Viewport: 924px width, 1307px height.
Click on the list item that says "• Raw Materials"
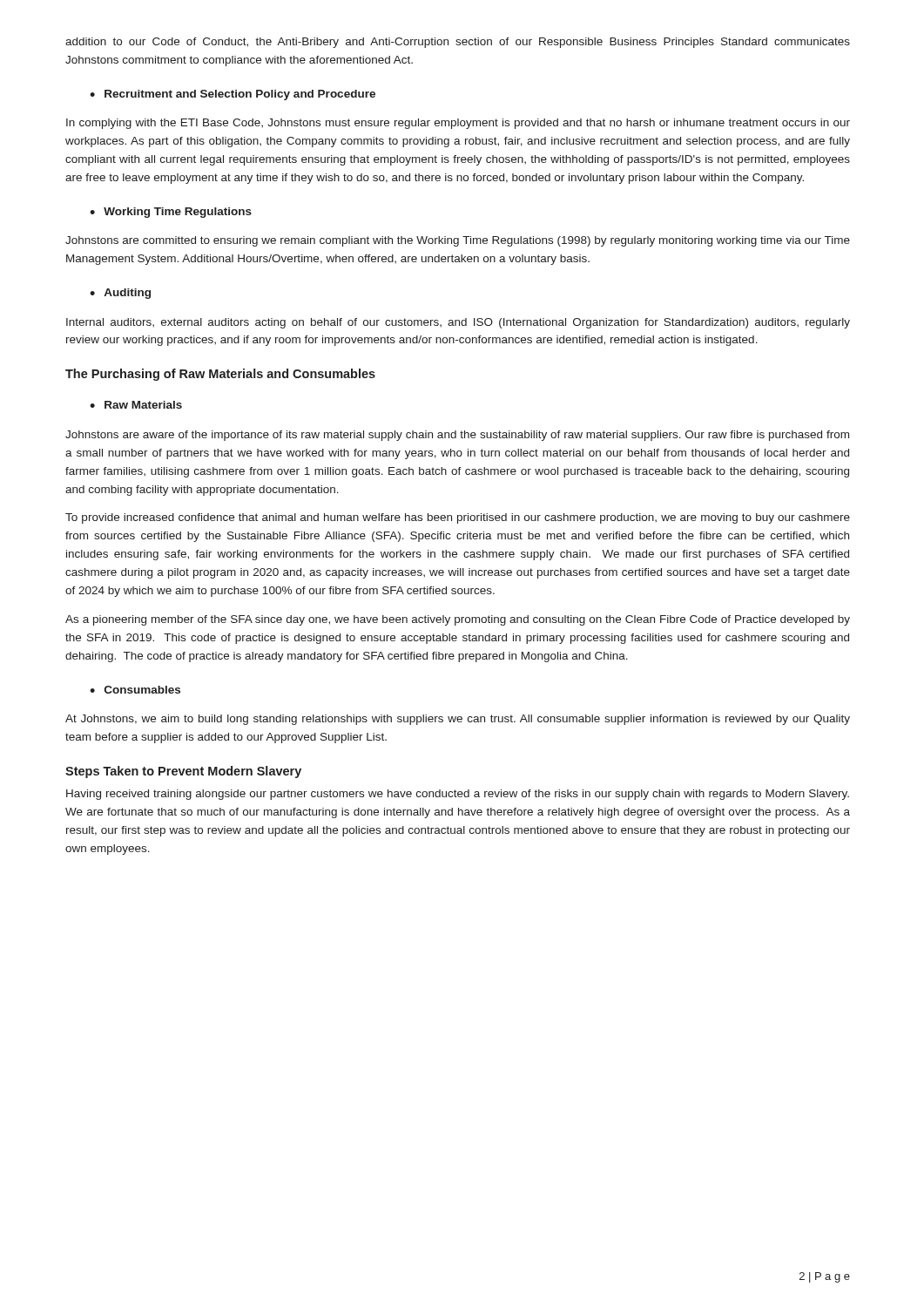(136, 407)
